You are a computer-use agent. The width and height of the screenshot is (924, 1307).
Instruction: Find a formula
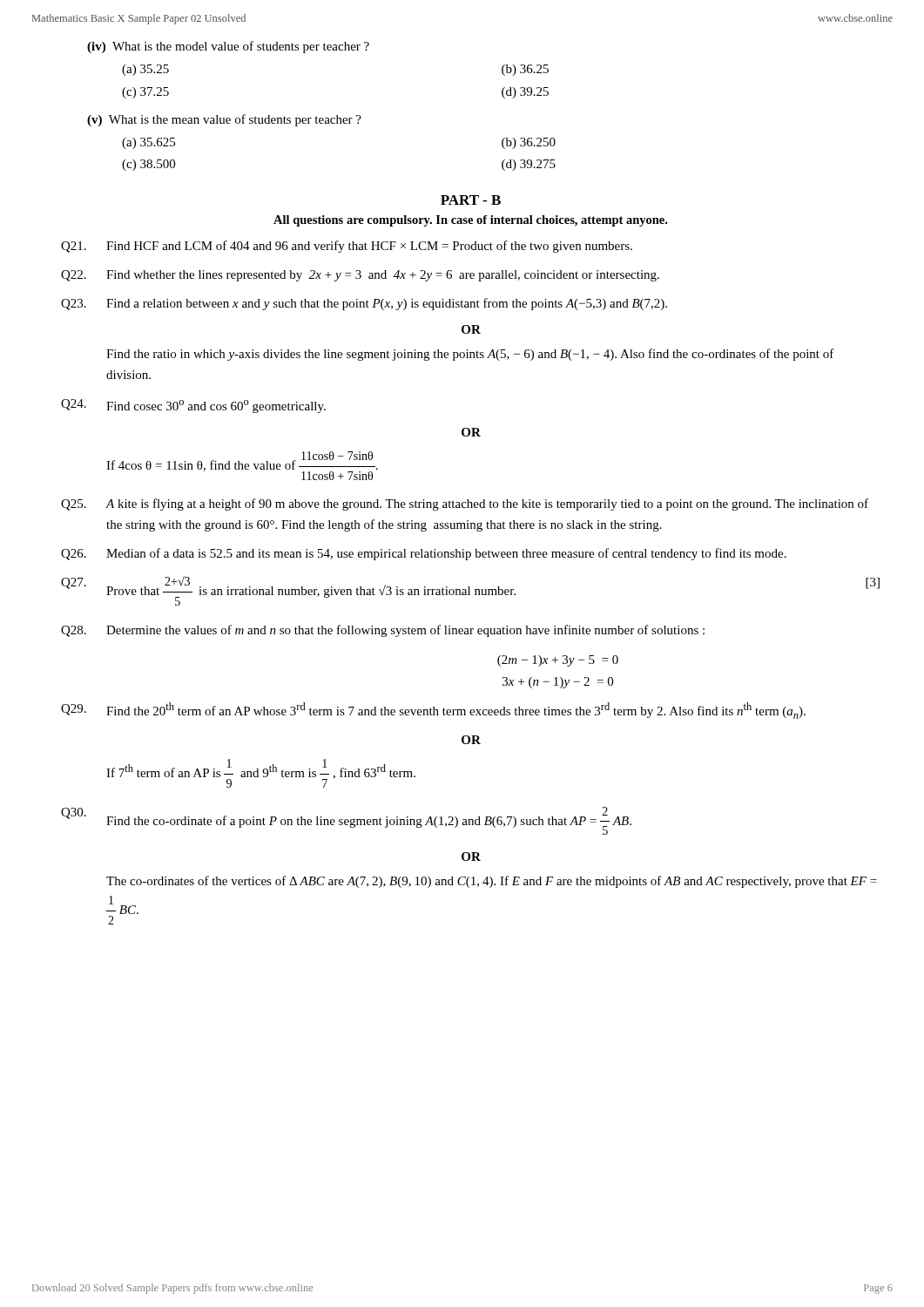pos(558,670)
